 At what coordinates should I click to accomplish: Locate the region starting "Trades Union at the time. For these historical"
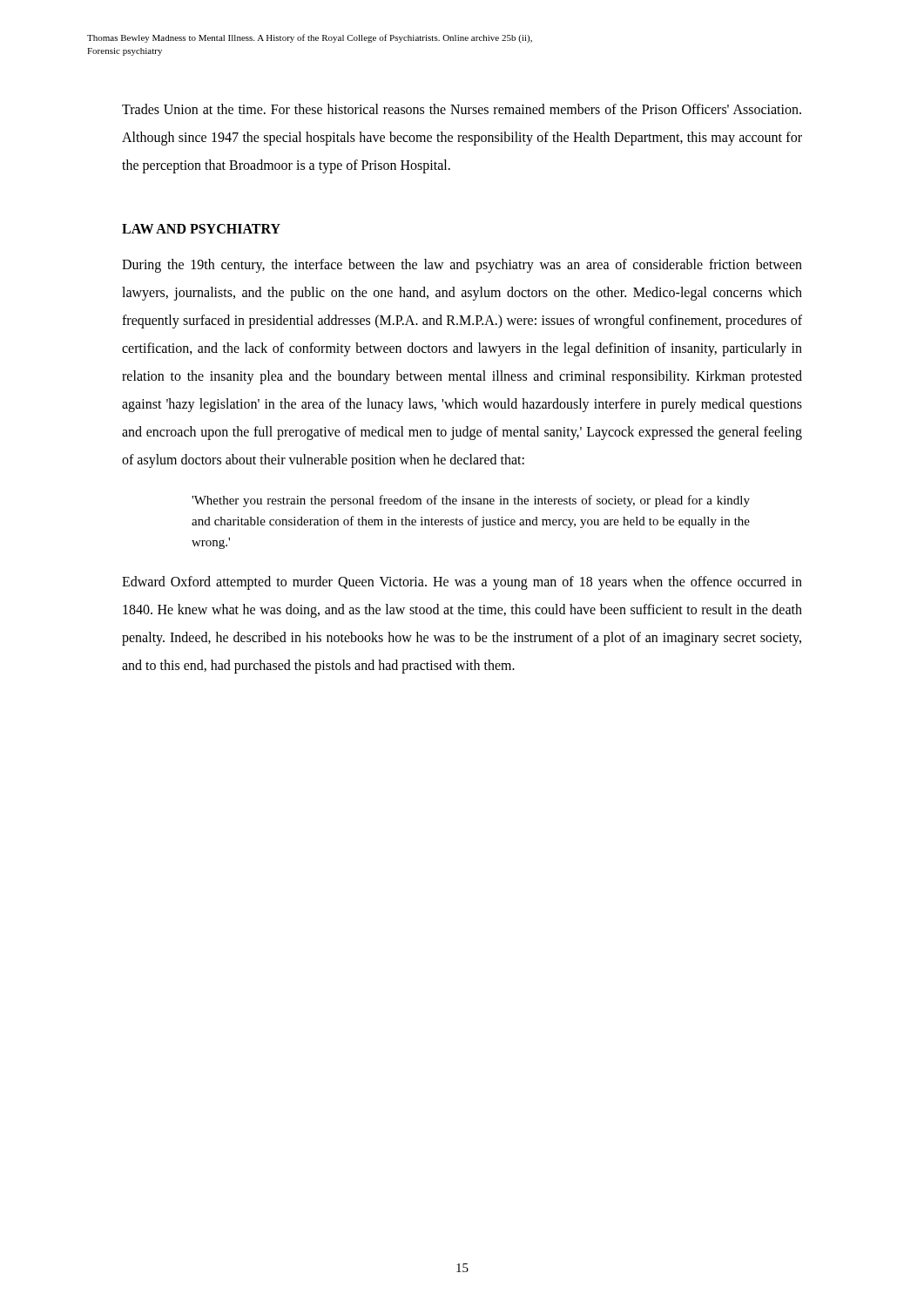tap(462, 137)
